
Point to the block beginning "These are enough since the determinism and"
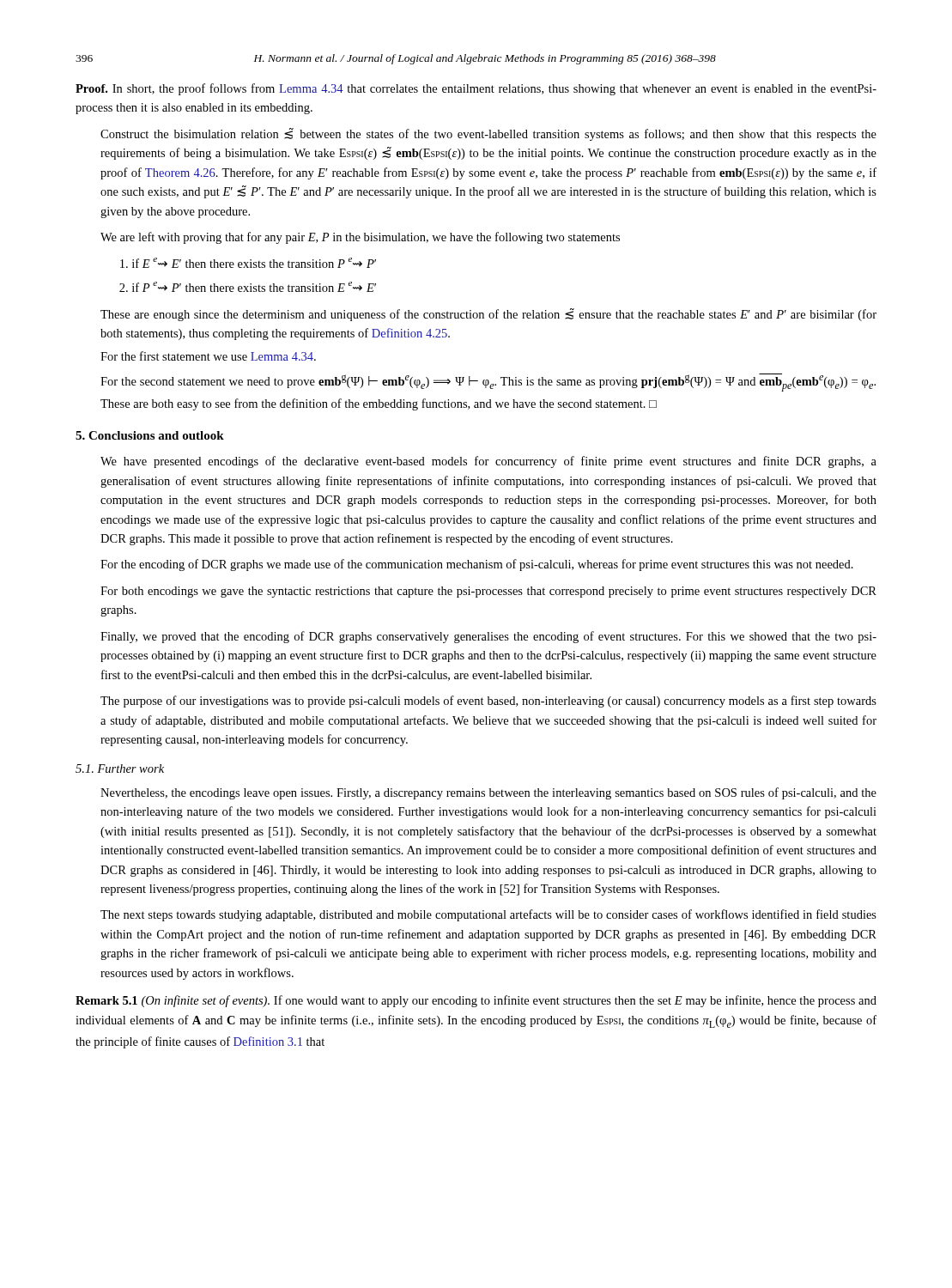(x=488, y=324)
